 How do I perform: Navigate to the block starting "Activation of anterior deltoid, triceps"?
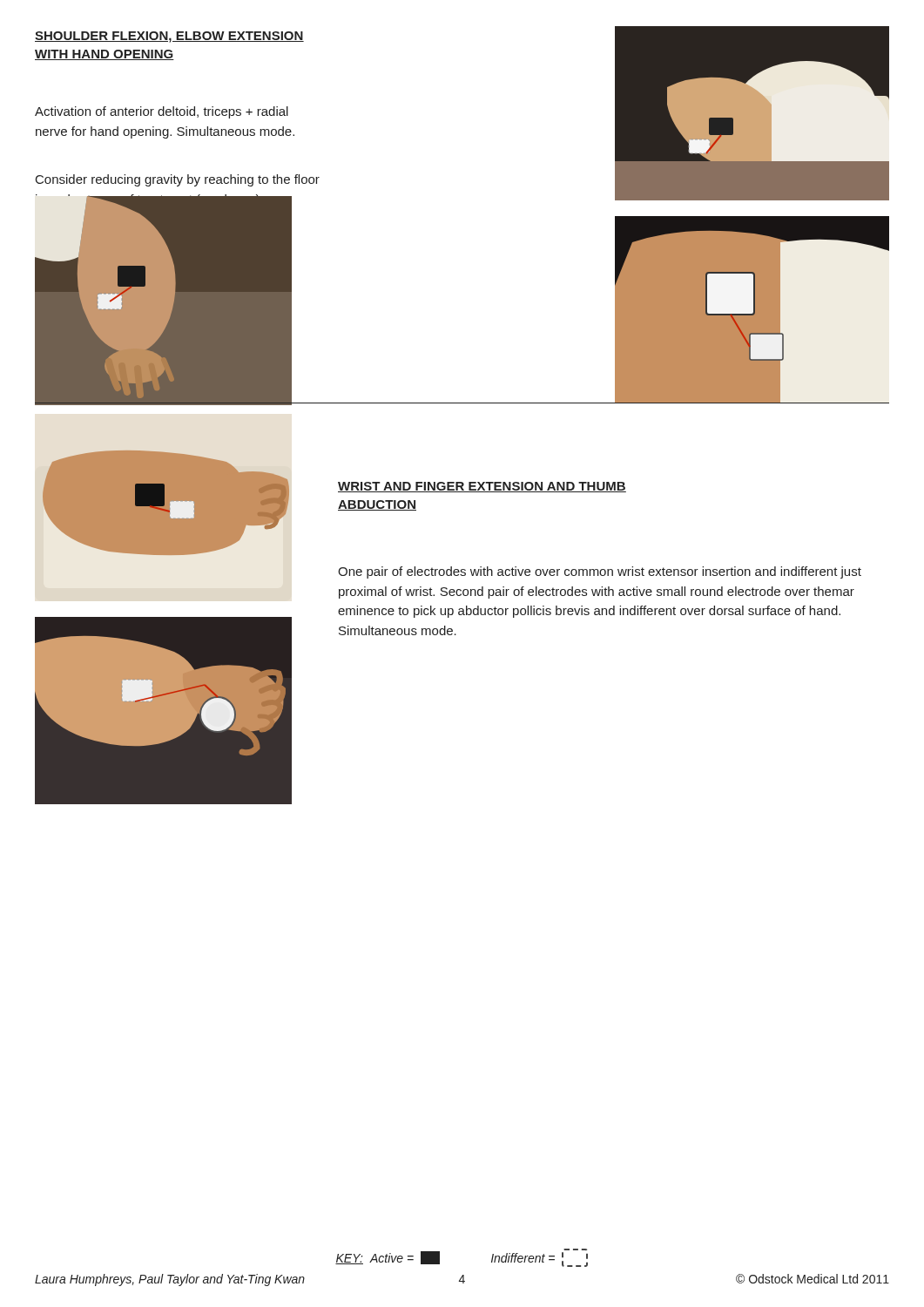(x=222, y=122)
